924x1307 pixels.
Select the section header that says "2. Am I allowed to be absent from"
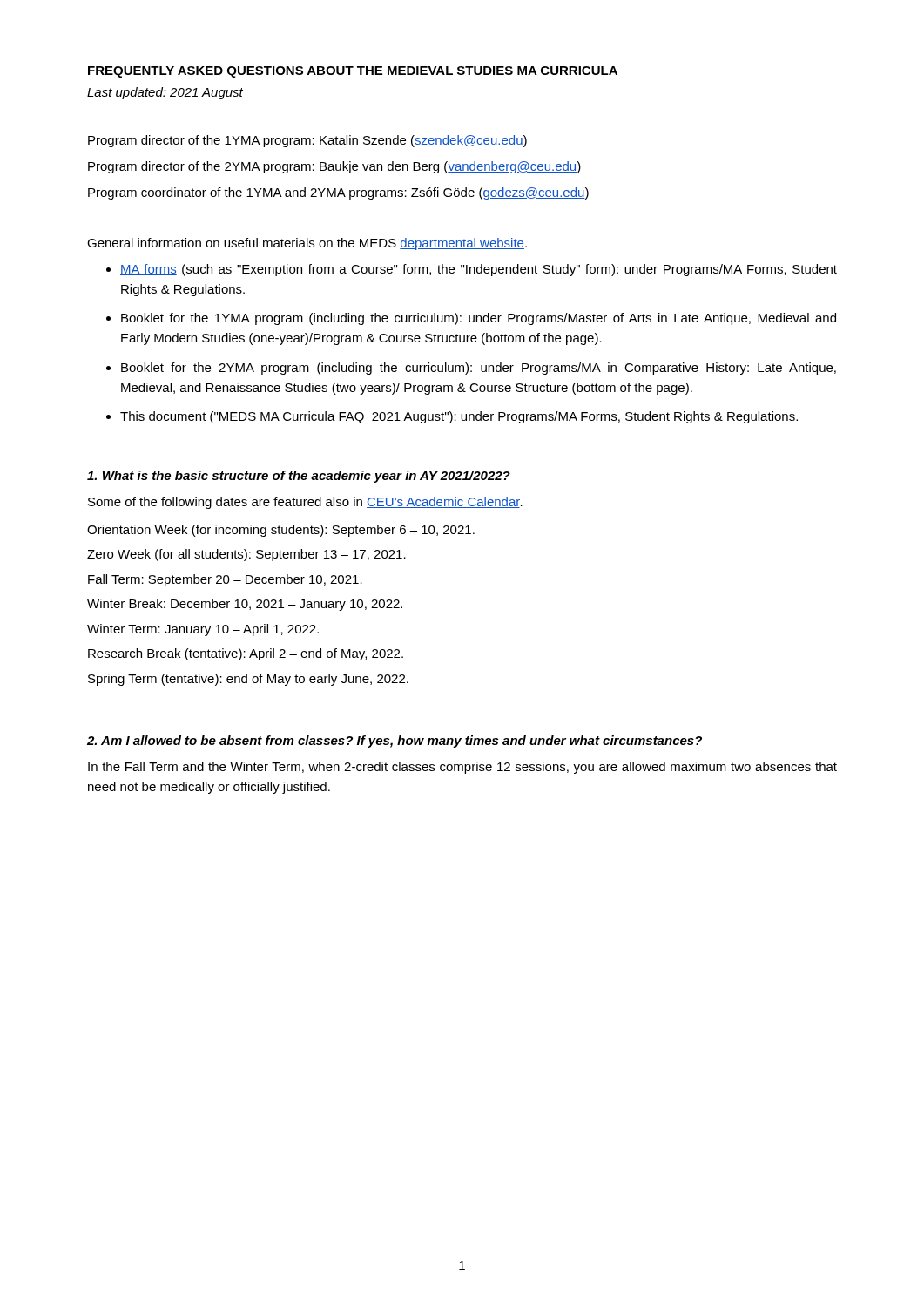395,740
